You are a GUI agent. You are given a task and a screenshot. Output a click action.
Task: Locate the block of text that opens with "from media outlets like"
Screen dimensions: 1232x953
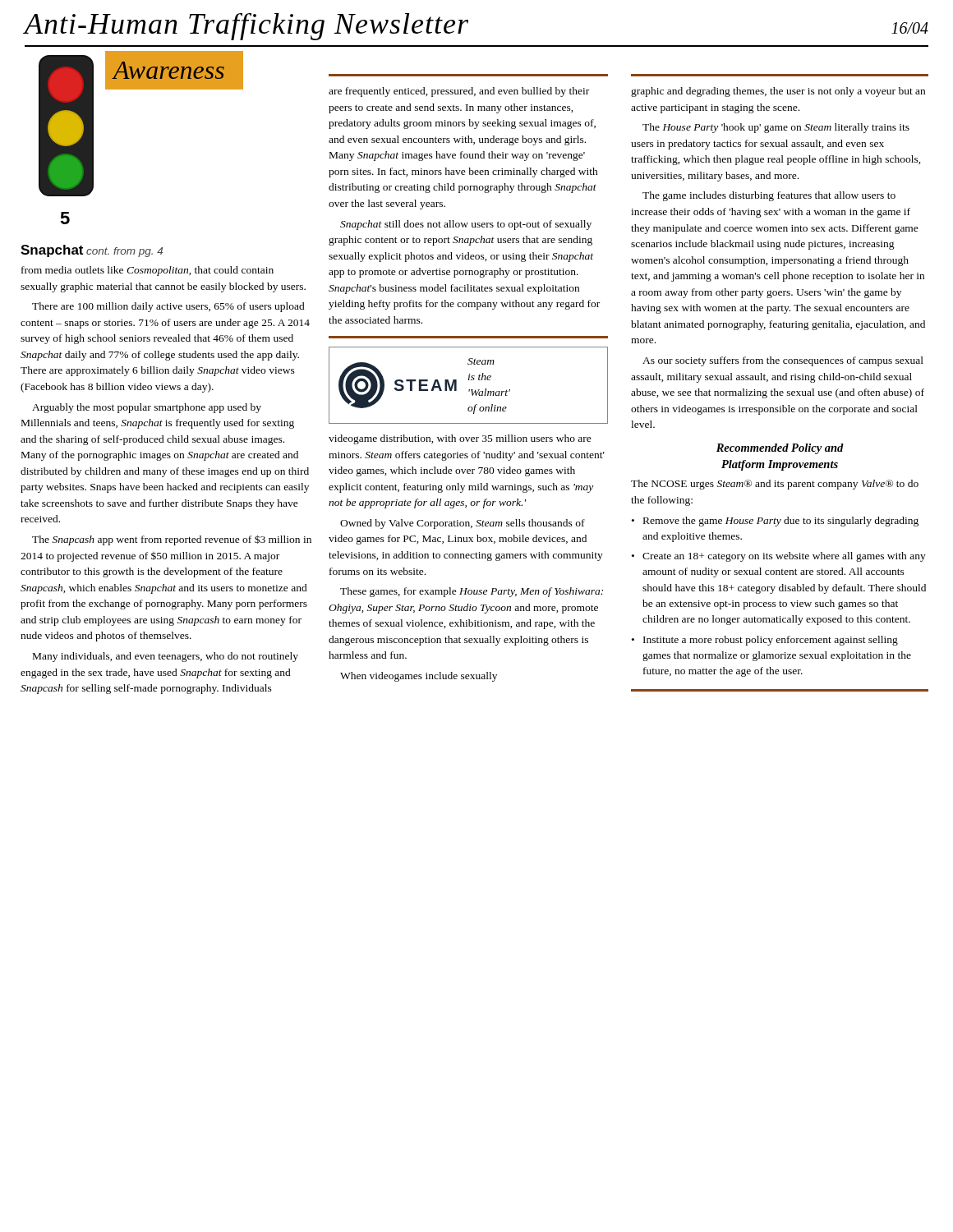pyautogui.click(x=166, y=479)
